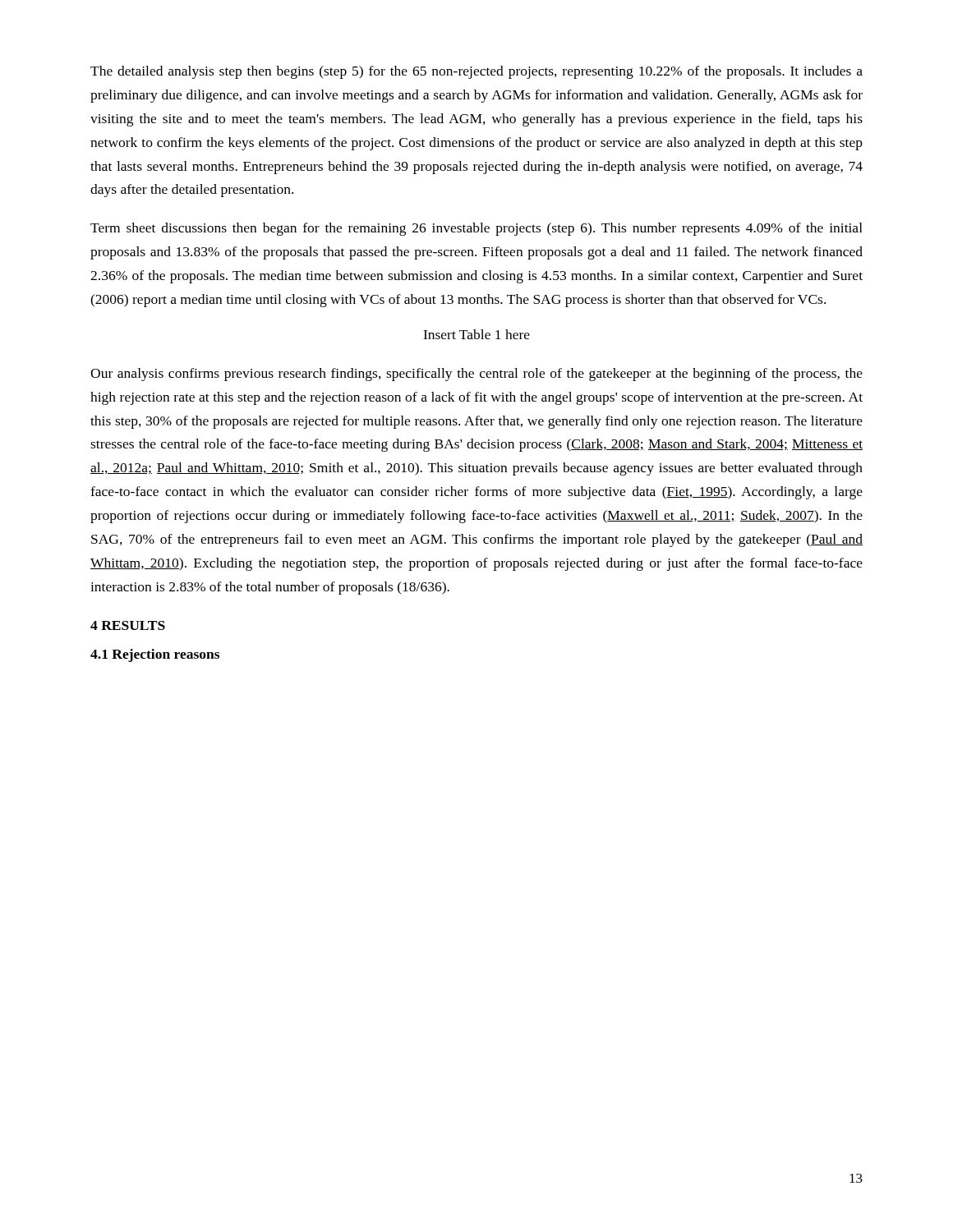Click on the text block with the text "Our analysis confirms previous"
Screen dimensions: 1232x953
[x=476, y=480]
